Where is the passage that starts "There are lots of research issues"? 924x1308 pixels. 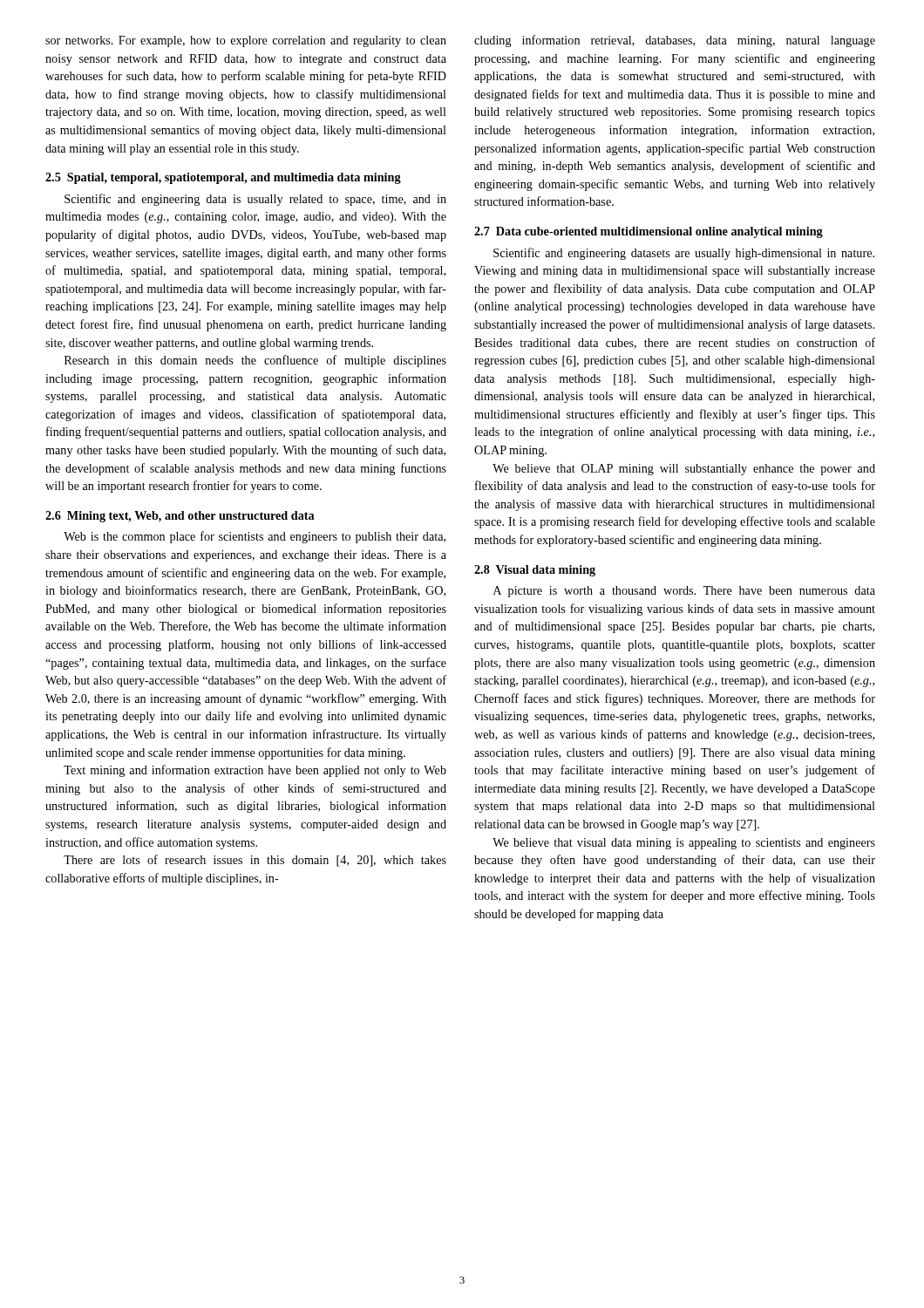[x=246, y=869]
